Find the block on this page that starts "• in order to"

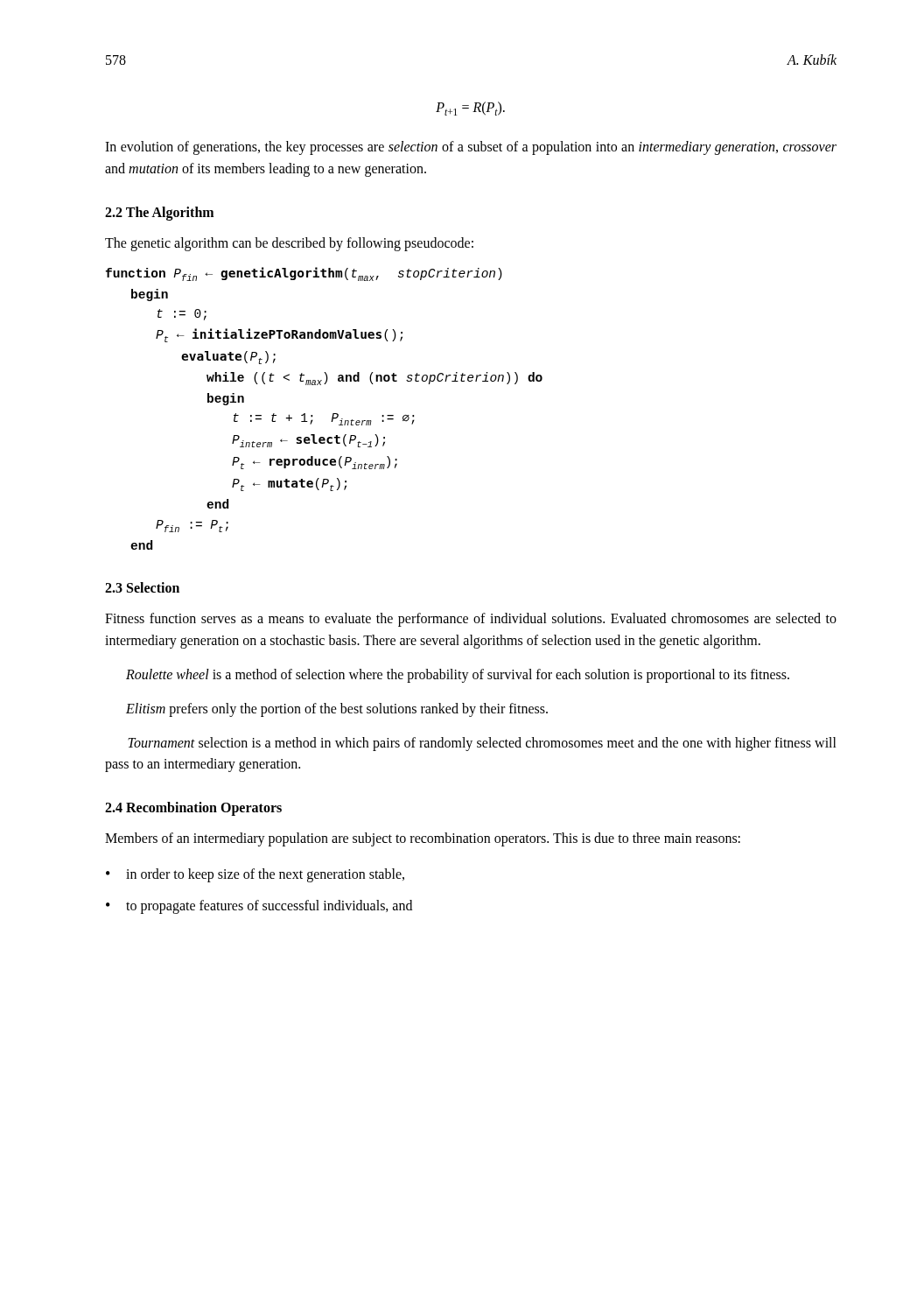(x=255, y=874)
